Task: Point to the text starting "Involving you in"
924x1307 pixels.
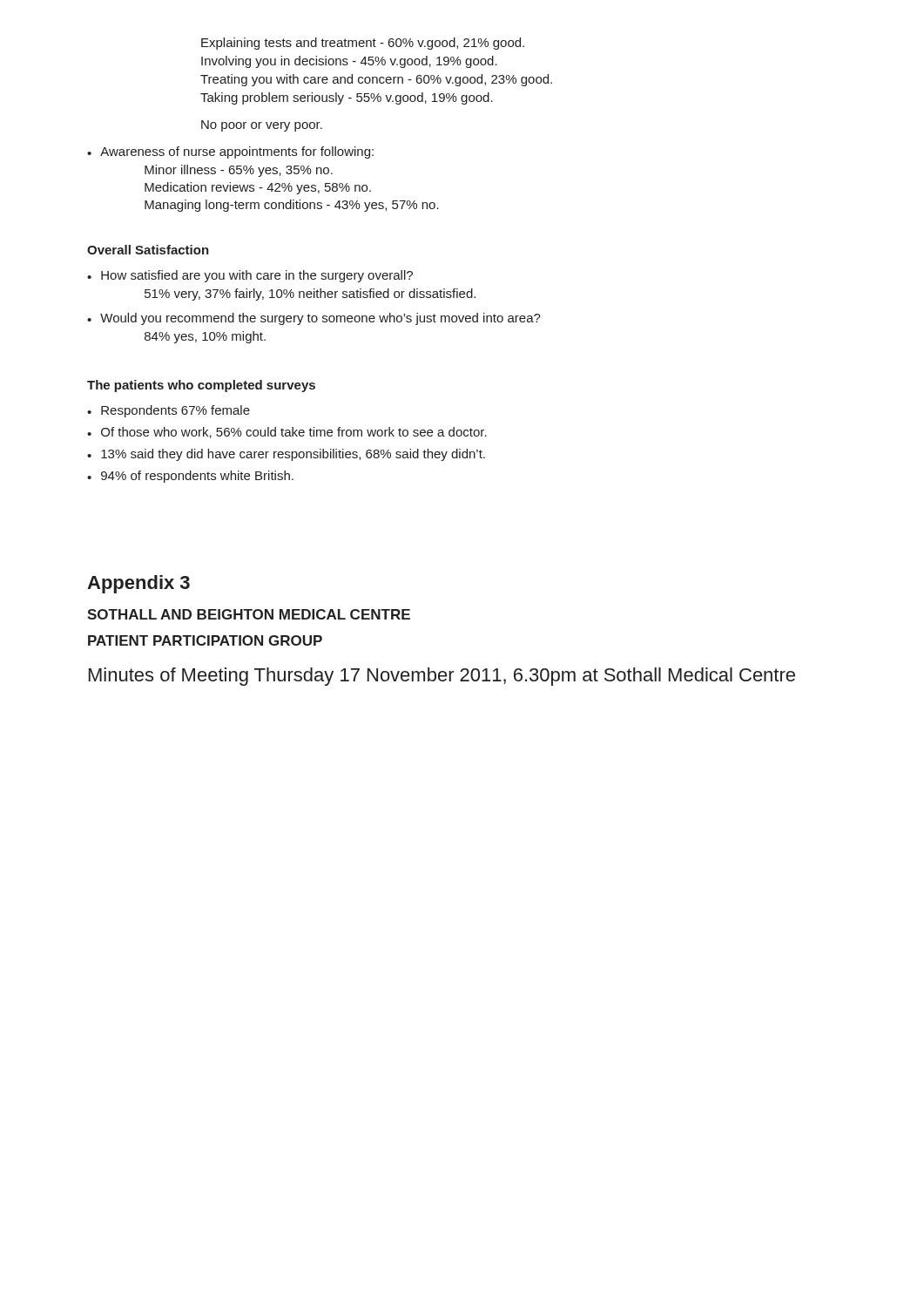Action: 349,61
